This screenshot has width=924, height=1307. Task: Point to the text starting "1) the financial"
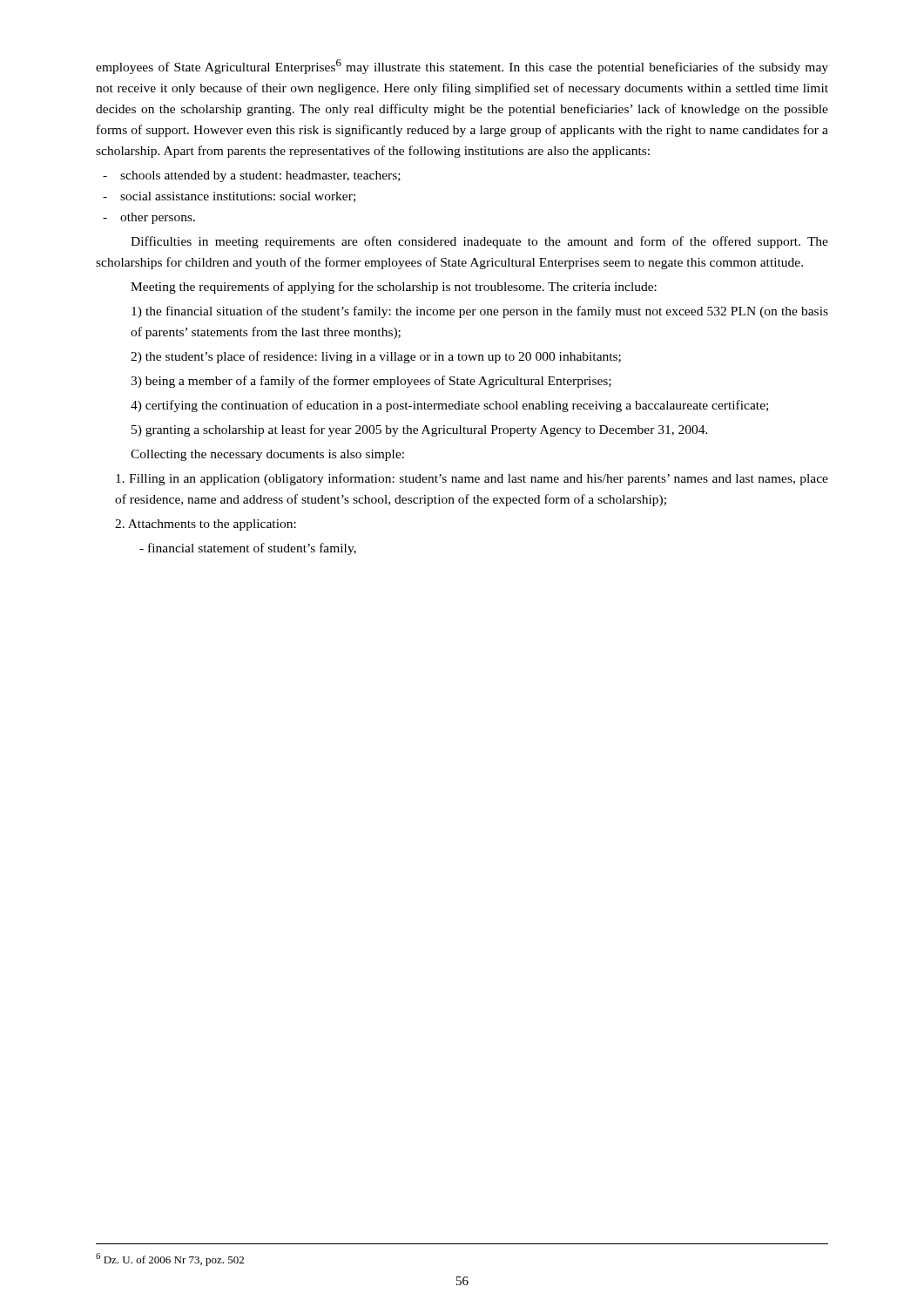pos(479,321)
